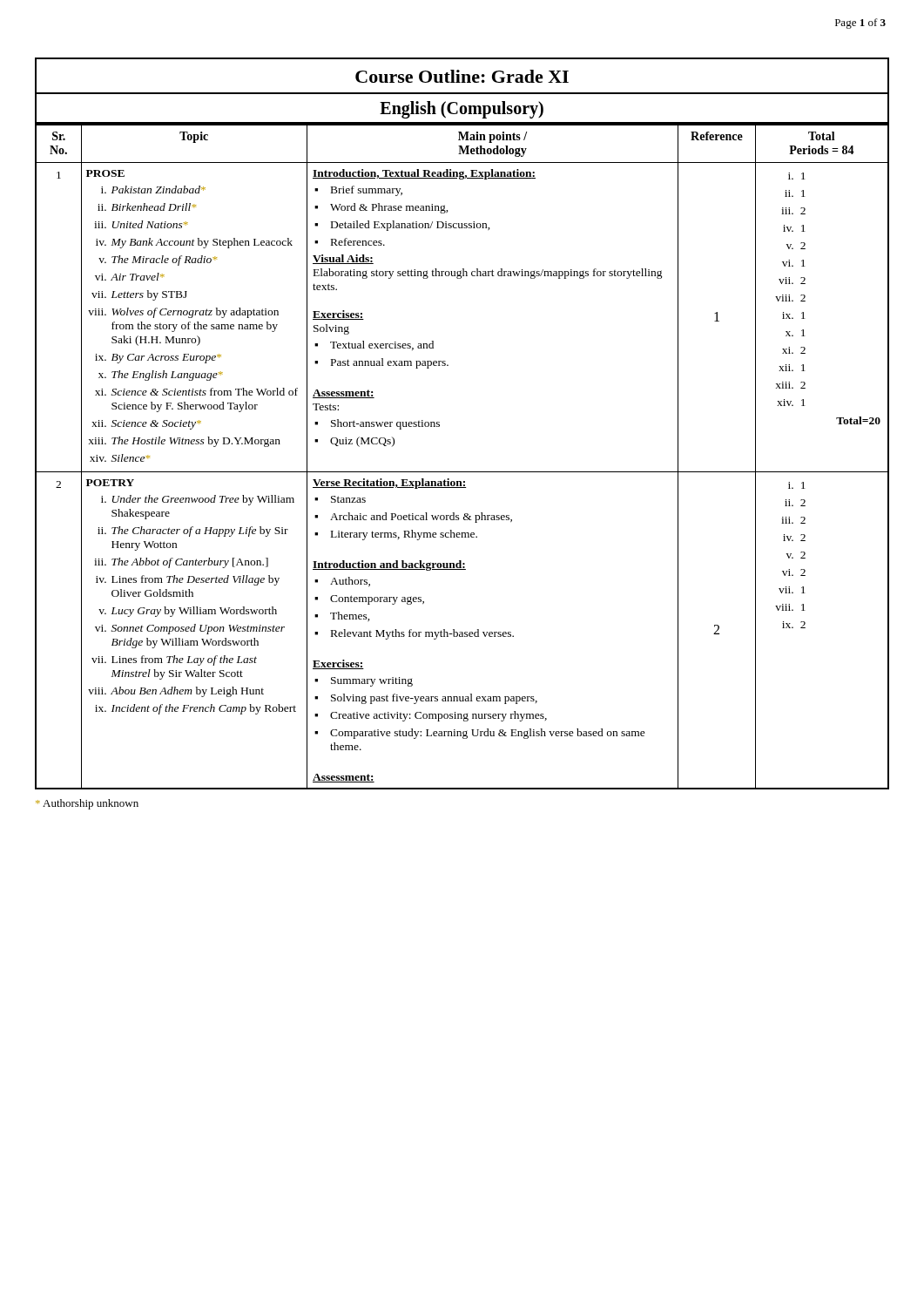The height and width of the screenshot is (1307, 924).
Task: Find a section header
Action: tap(462, 108)
